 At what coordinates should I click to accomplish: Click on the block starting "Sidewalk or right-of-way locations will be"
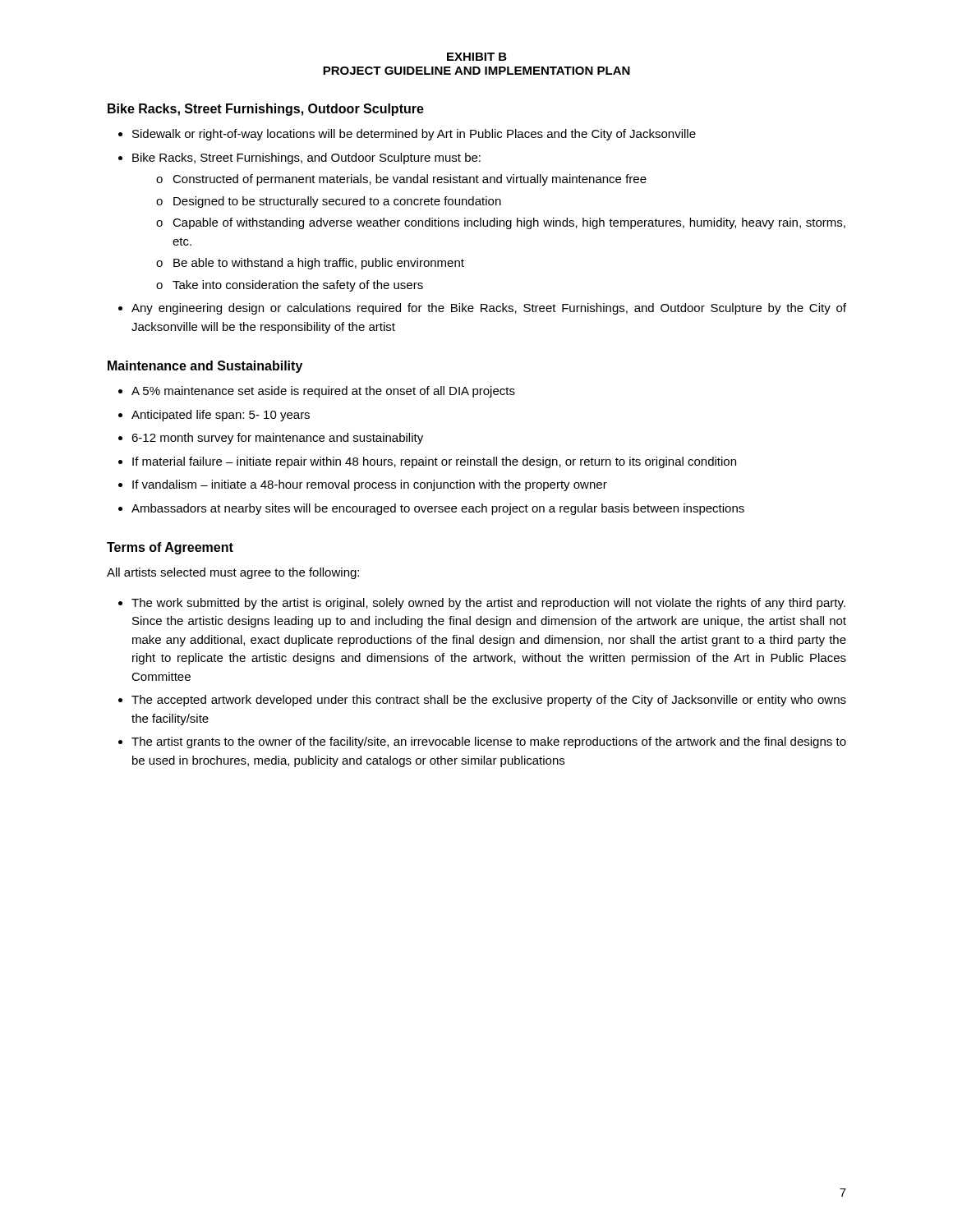point(476,230)
